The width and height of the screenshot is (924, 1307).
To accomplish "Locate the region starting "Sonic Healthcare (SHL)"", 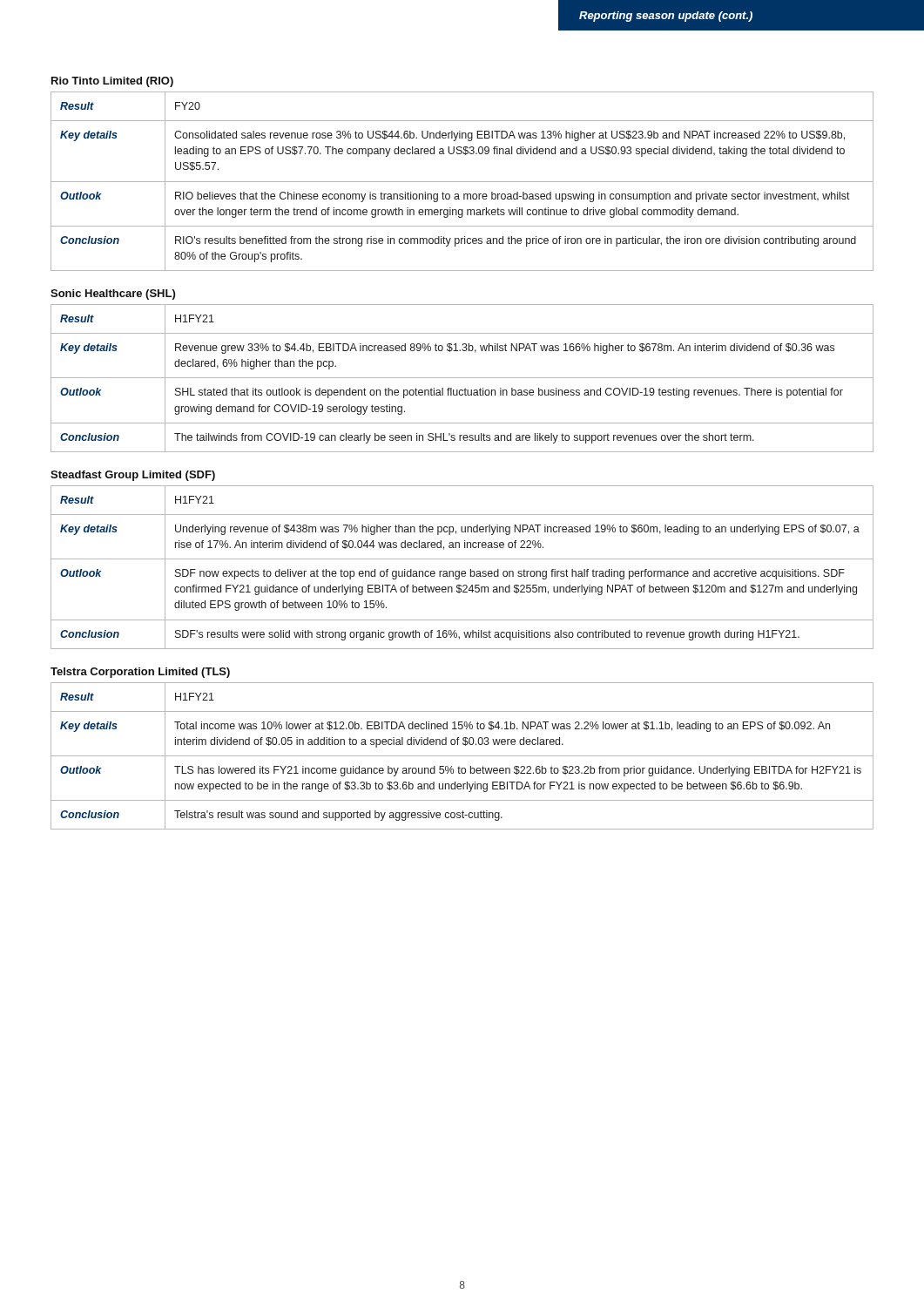I will coord(113,293).
